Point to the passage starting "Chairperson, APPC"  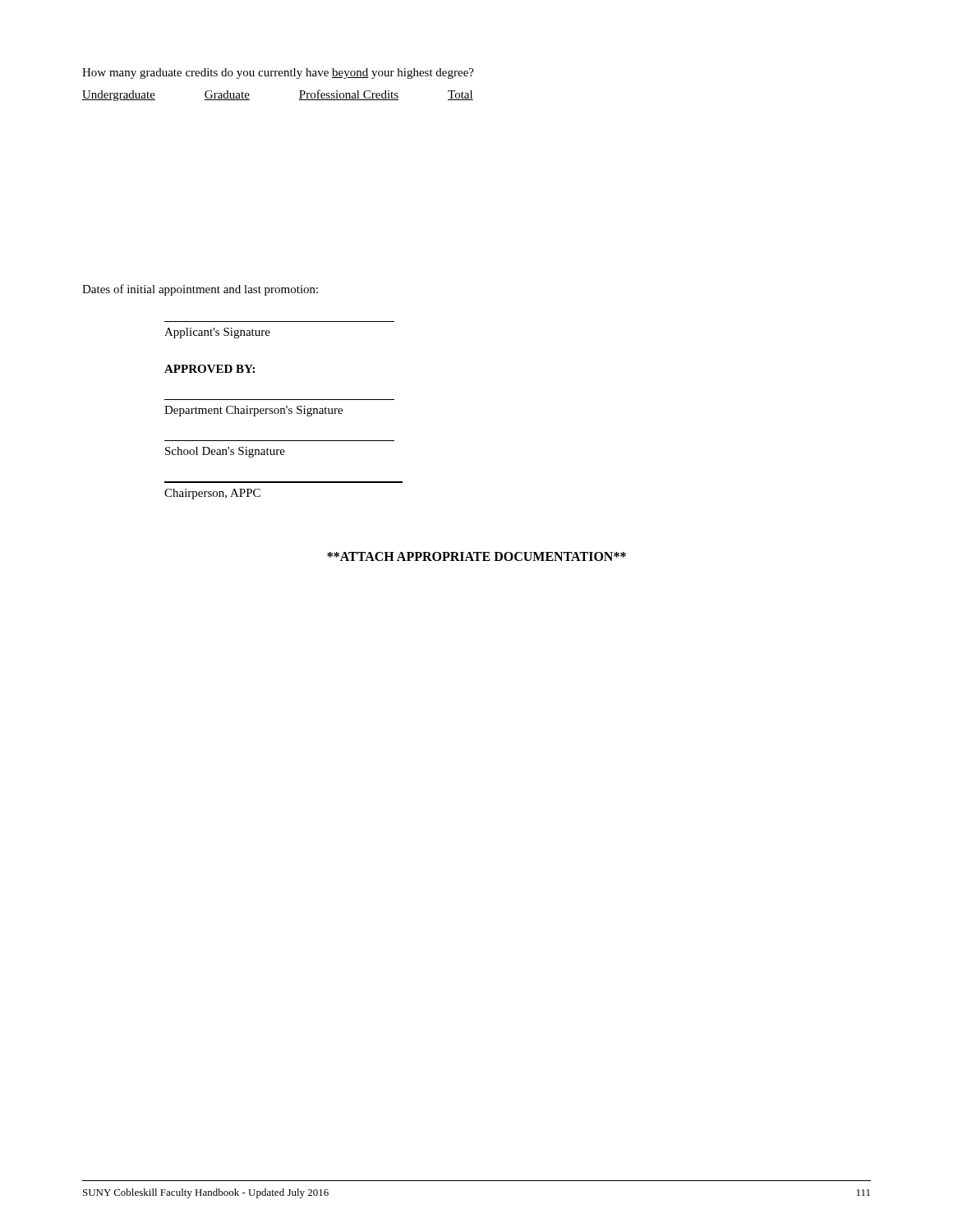pos(213,493)
